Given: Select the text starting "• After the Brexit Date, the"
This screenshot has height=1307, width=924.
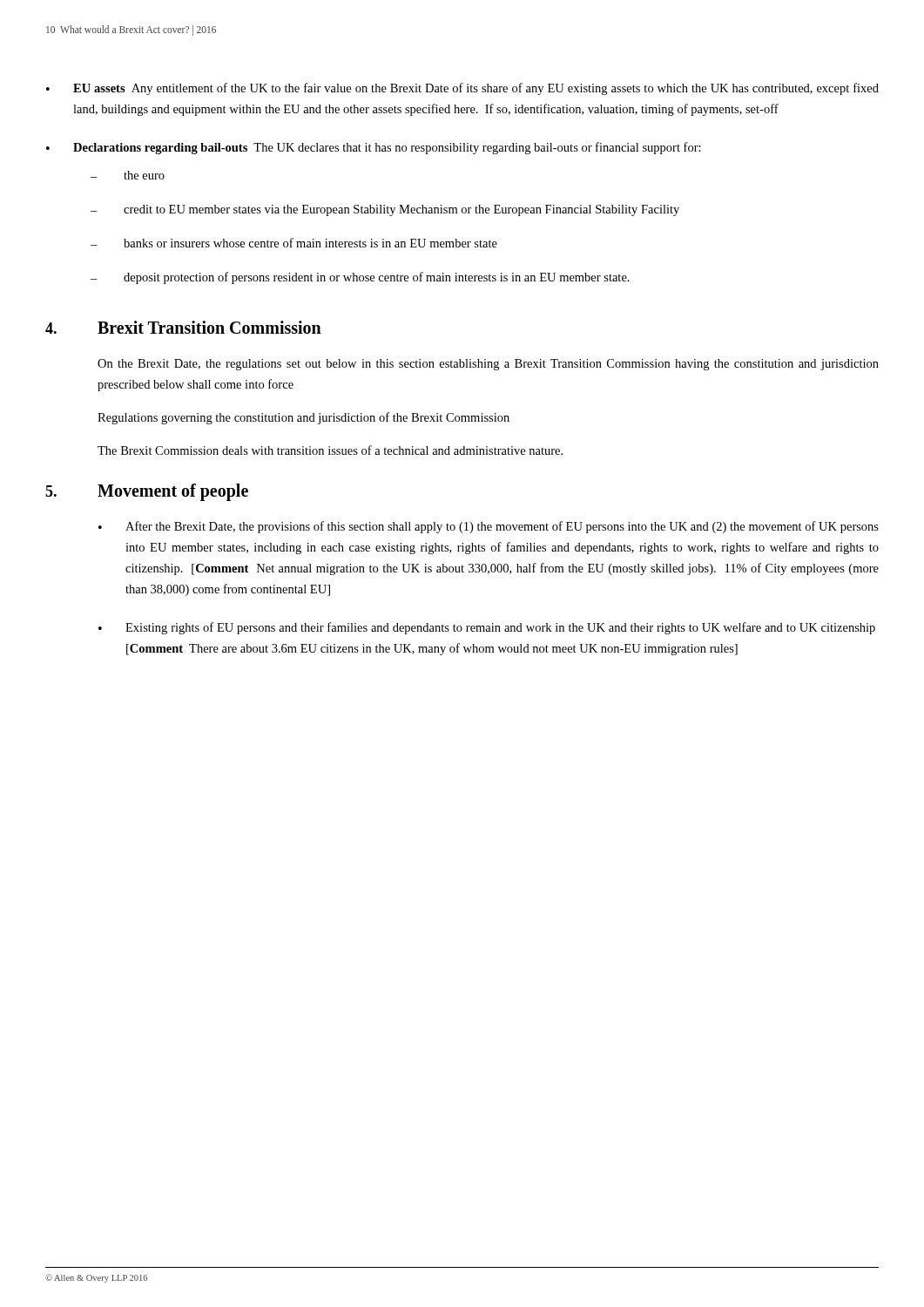Looking at the screenshot, I should click(x=488, y=558).
